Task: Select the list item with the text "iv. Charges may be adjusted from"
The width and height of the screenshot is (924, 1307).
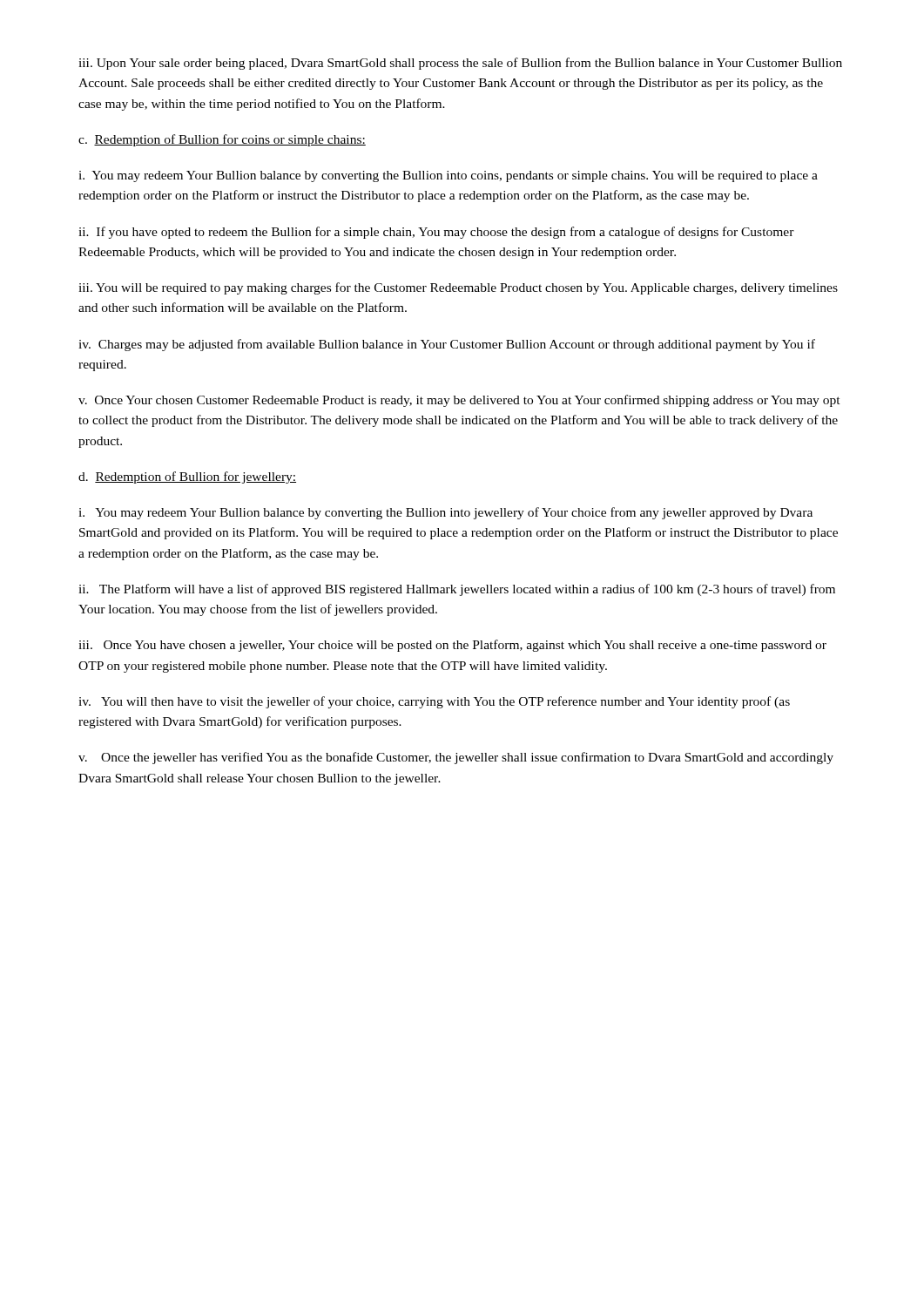Action: pos(447,353)
